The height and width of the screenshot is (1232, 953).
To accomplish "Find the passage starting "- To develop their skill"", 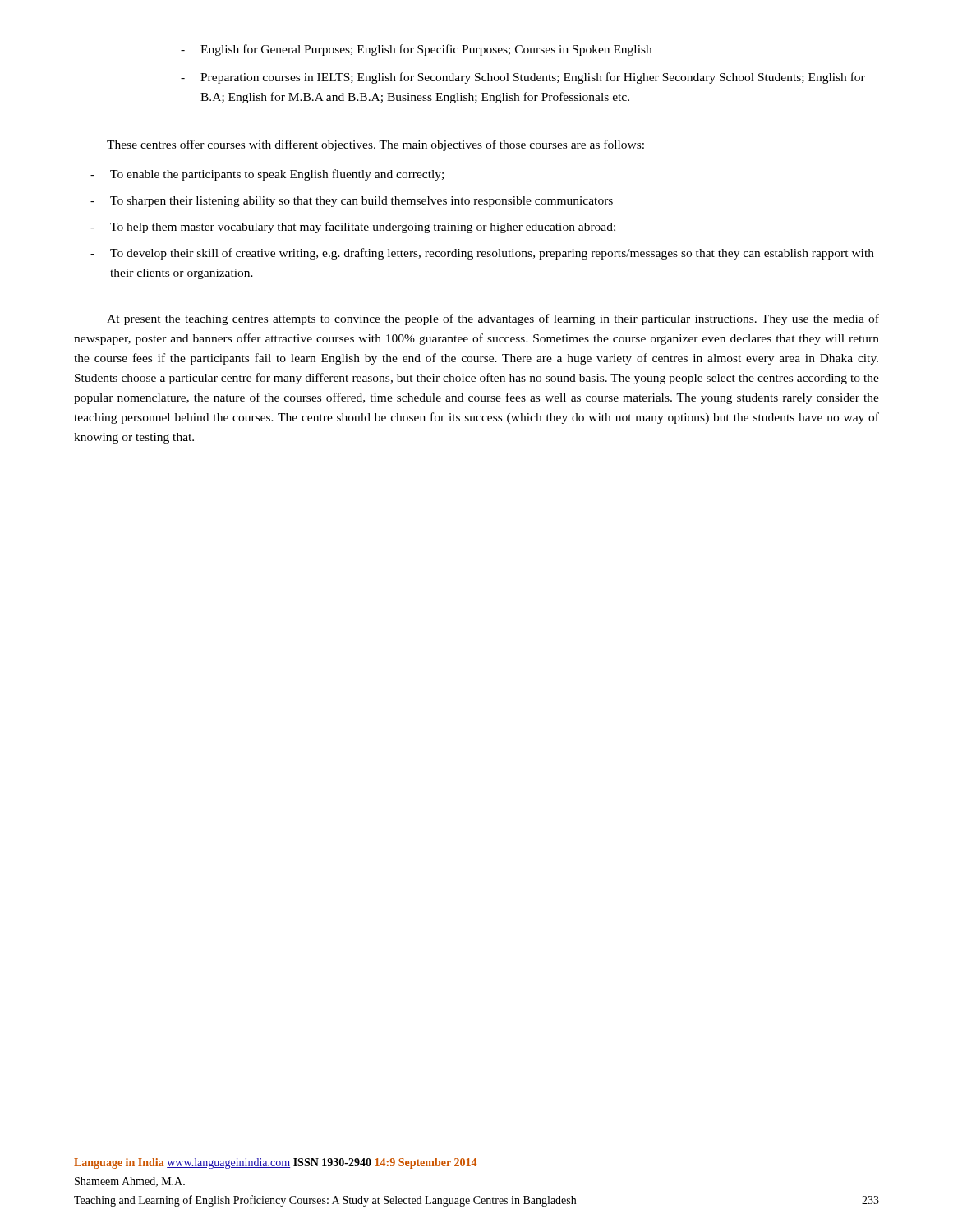I will tap(485, 263).
